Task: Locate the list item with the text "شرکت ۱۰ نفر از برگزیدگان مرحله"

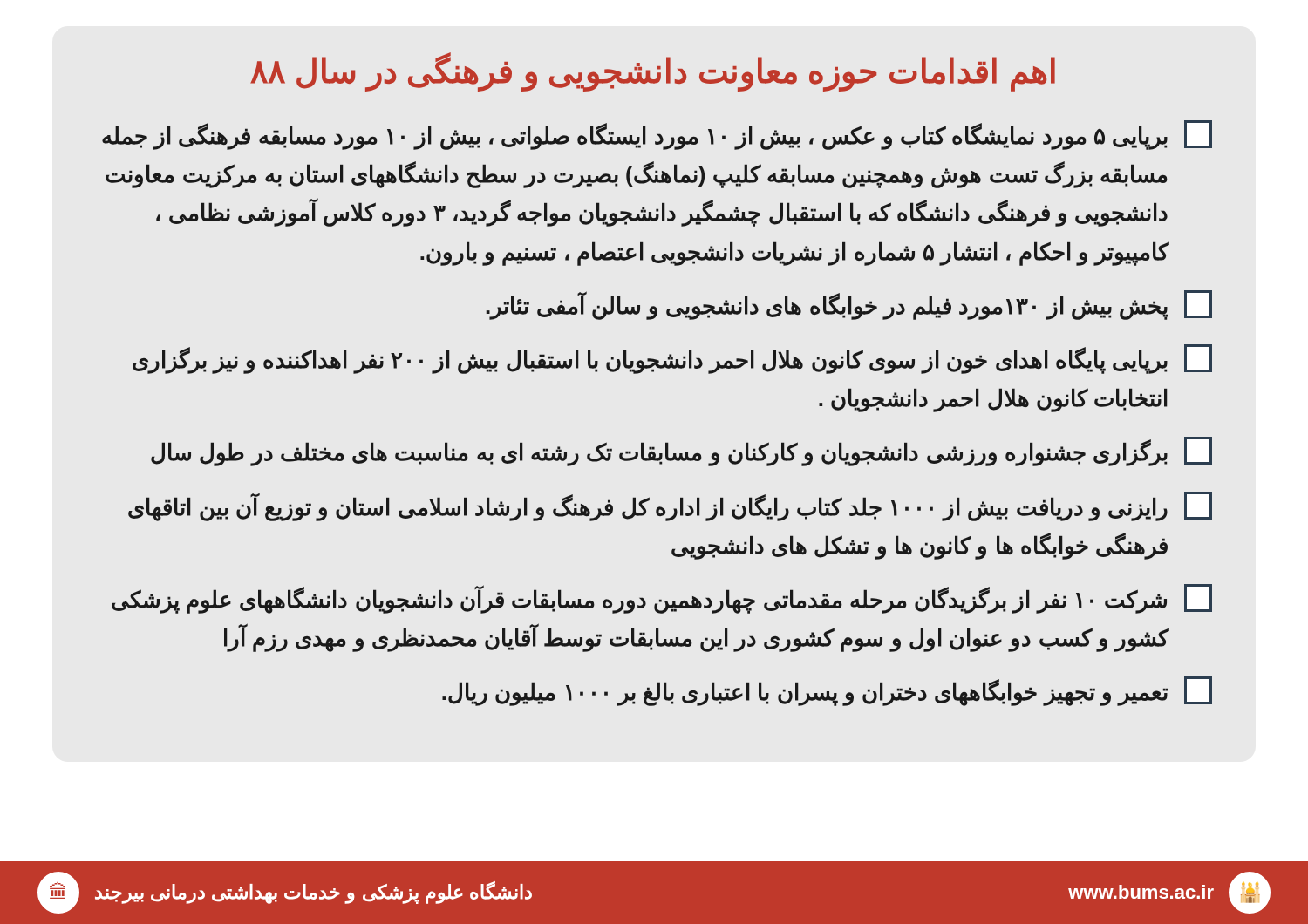Action: coord(654,619)
